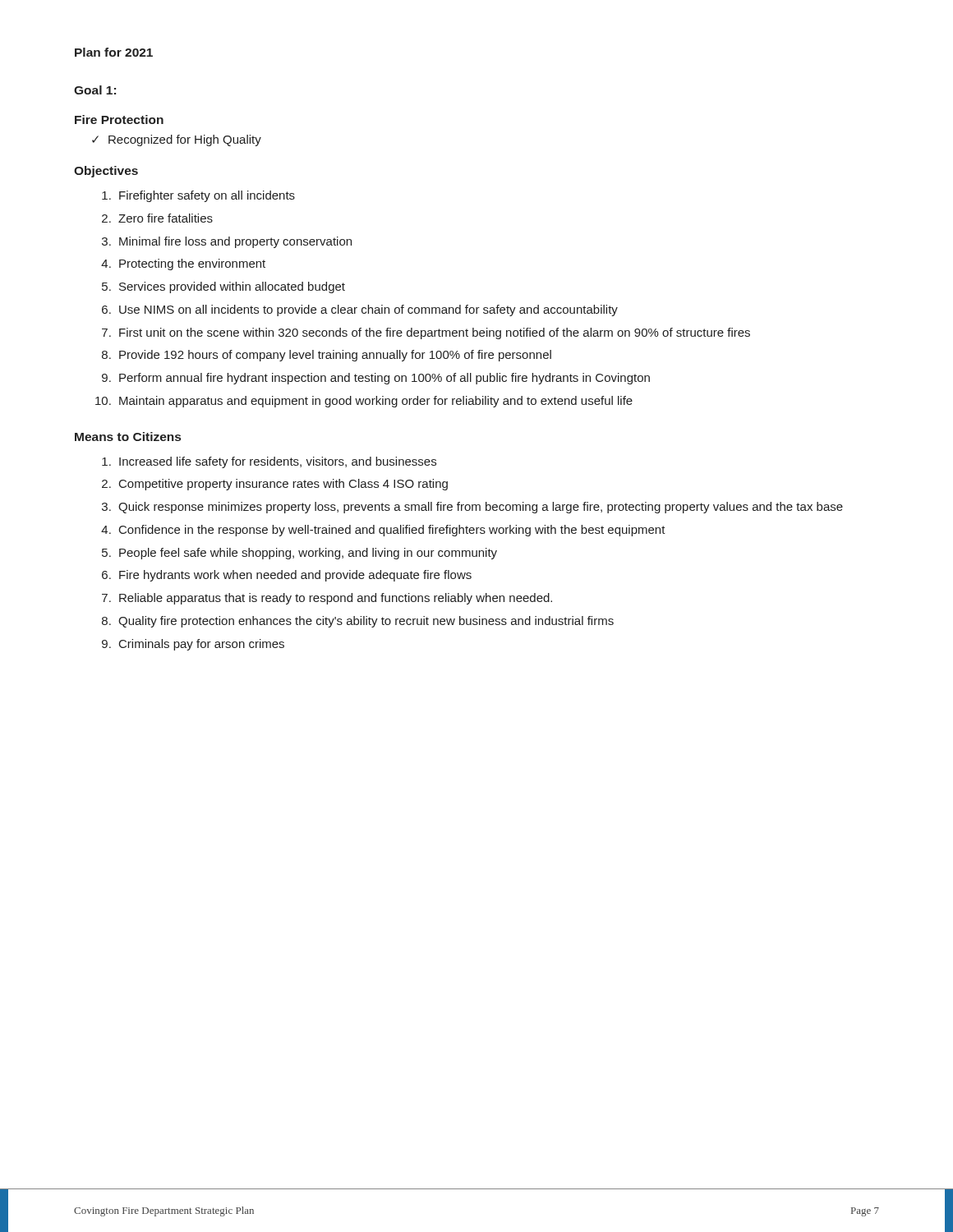Find the block on this page that starts "Quick response minimizes"
The width and height of the screenshot is (953, 1232).
pos(481,506)
